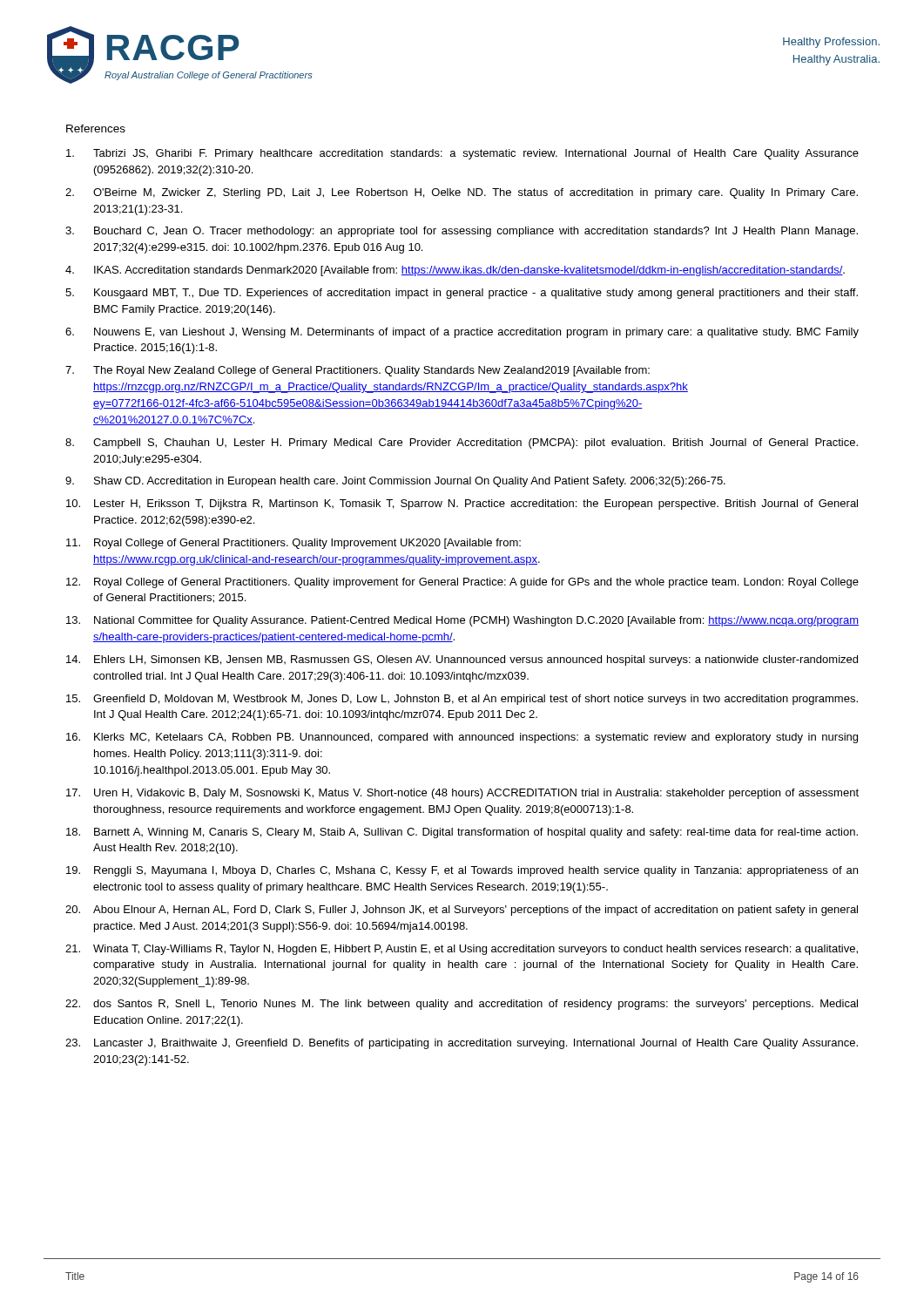924x1307 pixels.
Task: Locate a section header
Action: [95, 128]
